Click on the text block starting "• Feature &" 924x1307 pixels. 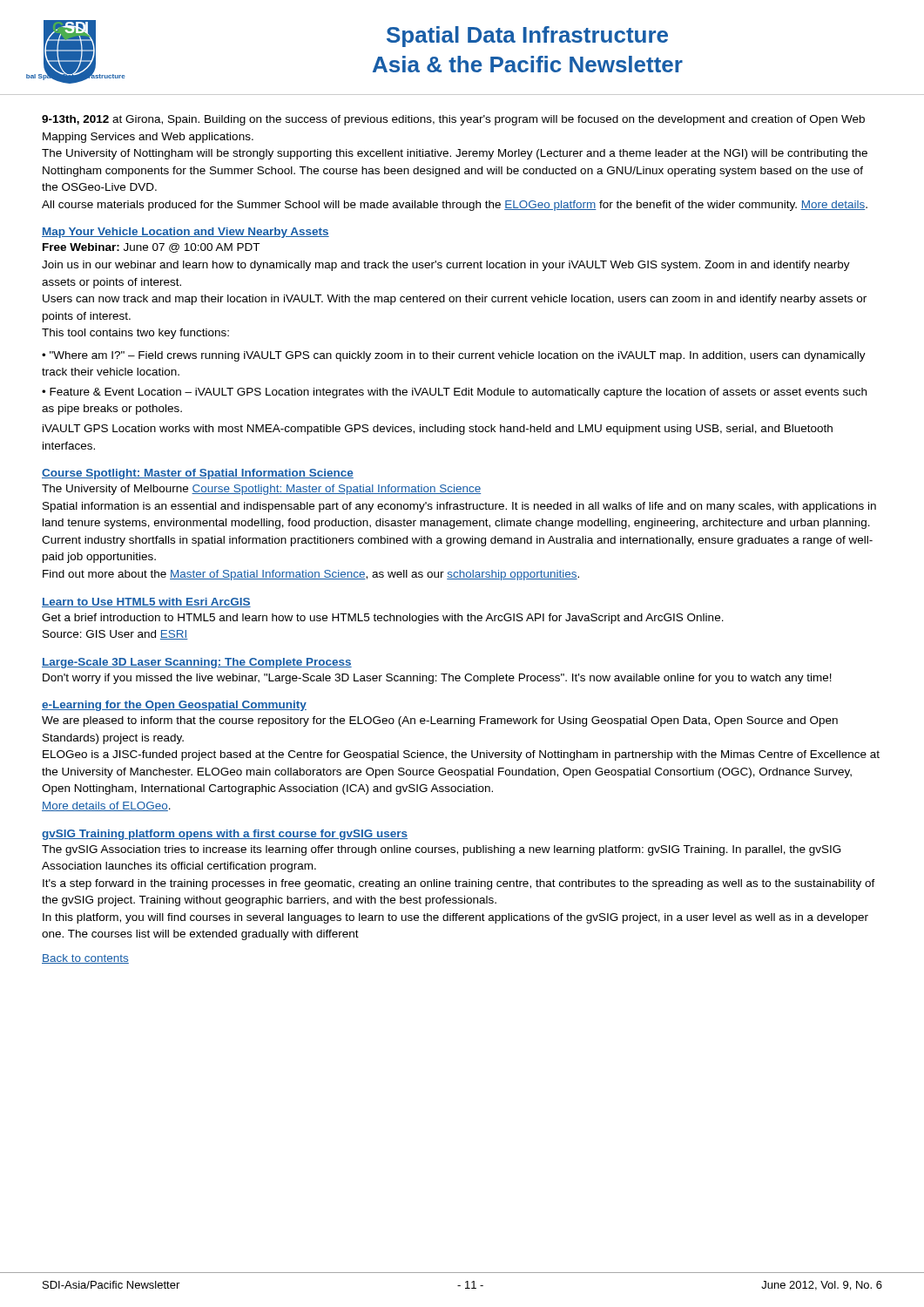pos(455,400)
